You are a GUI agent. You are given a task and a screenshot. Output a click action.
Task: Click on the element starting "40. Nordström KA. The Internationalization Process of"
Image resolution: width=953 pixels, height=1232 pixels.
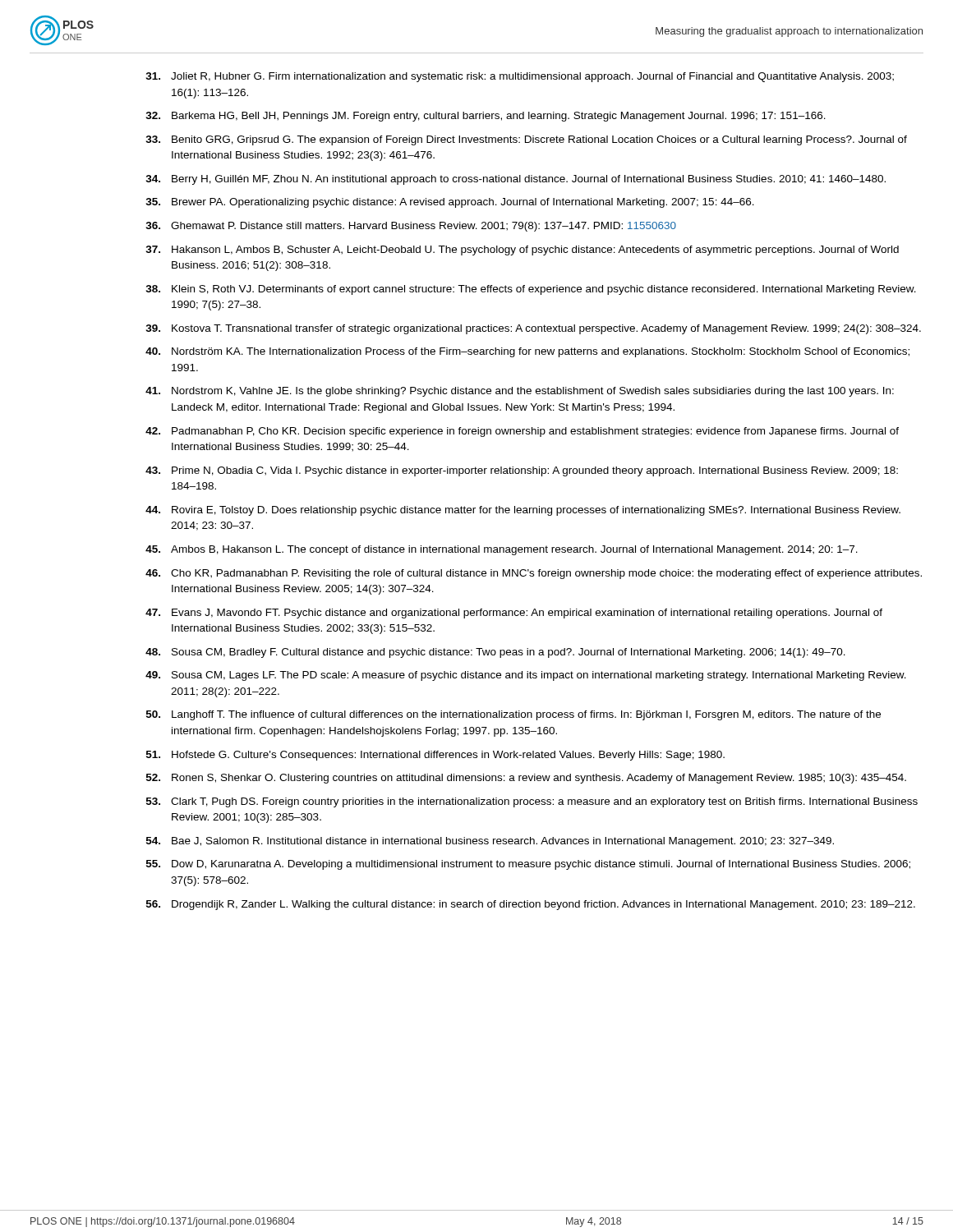(511, 360)
